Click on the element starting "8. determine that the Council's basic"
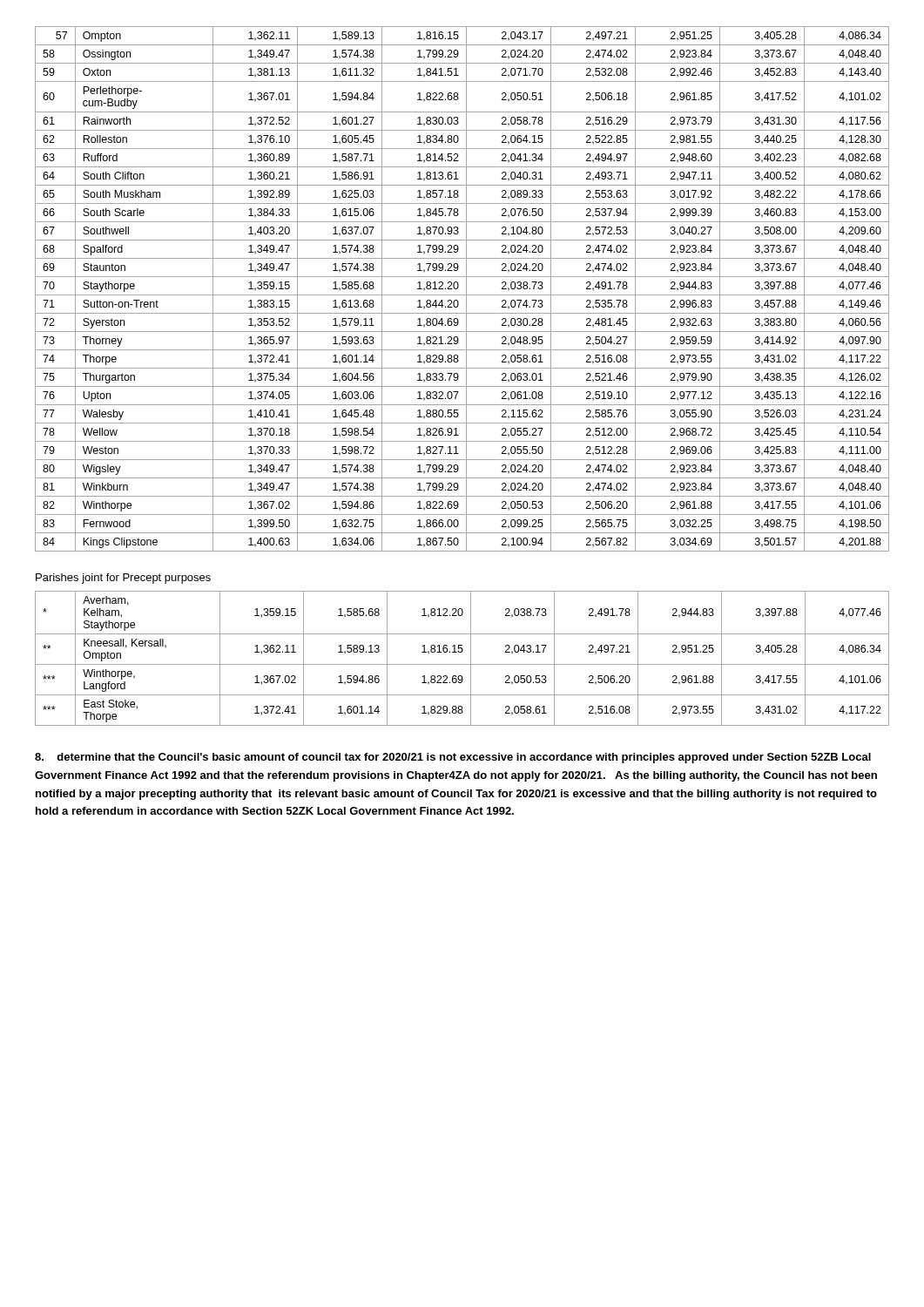The width and height of the screenshot is (924, 1307). click(456, 784)
